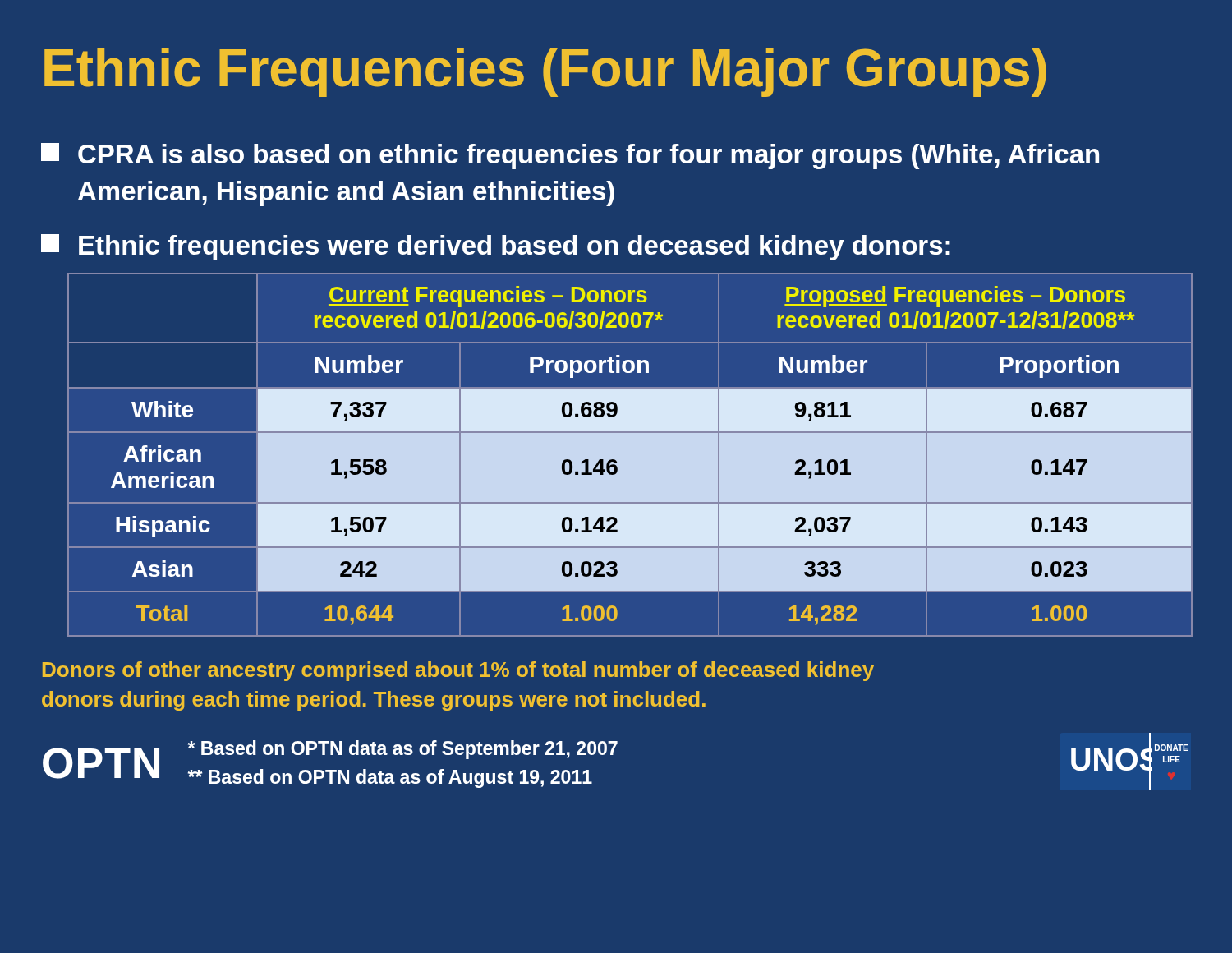
Task: Find the block on this page that starts "Donors of other ancestry comprised about 1%"
Action: point(458,685)
